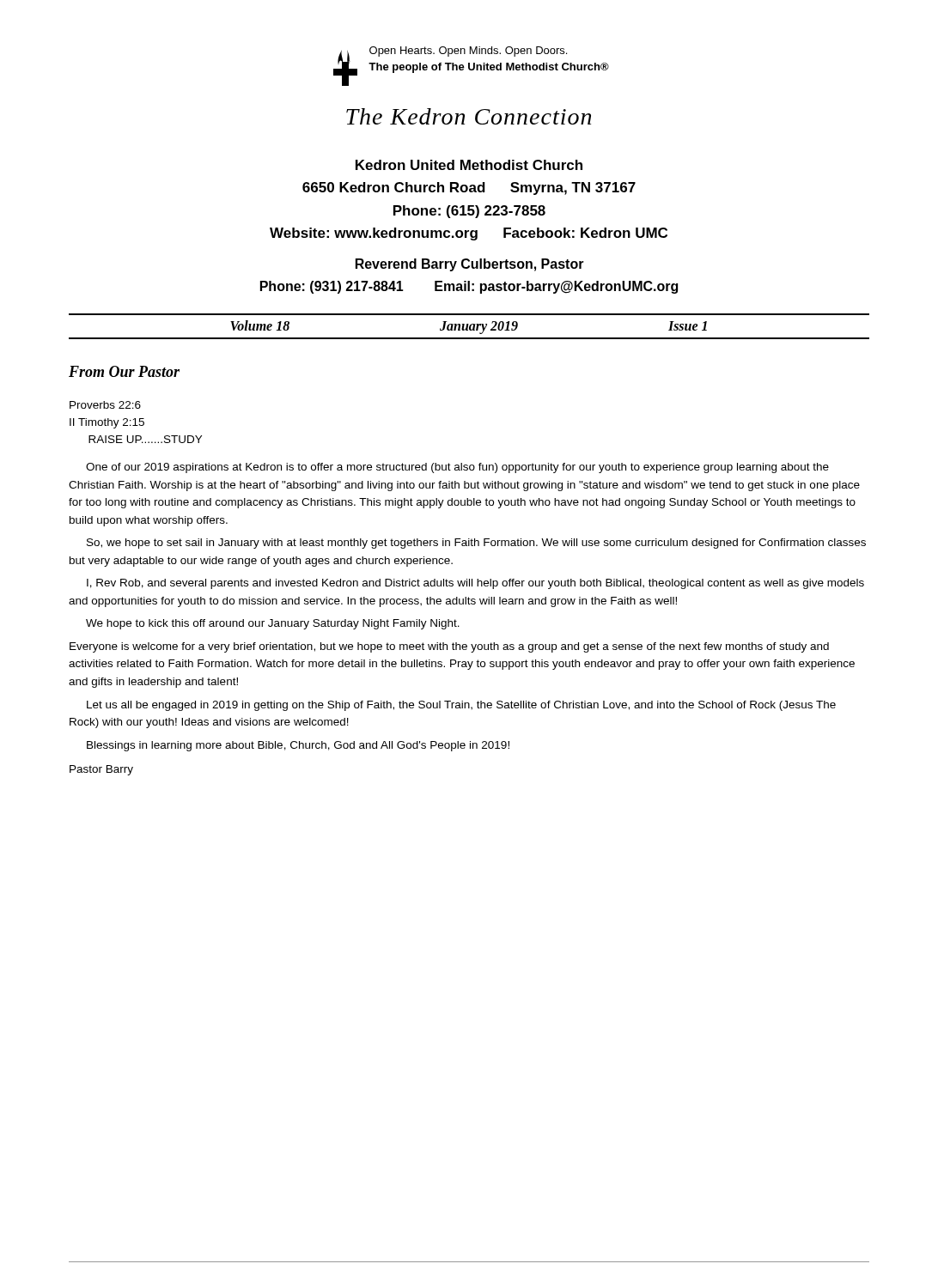Select the logo

[x=469, y=65]
